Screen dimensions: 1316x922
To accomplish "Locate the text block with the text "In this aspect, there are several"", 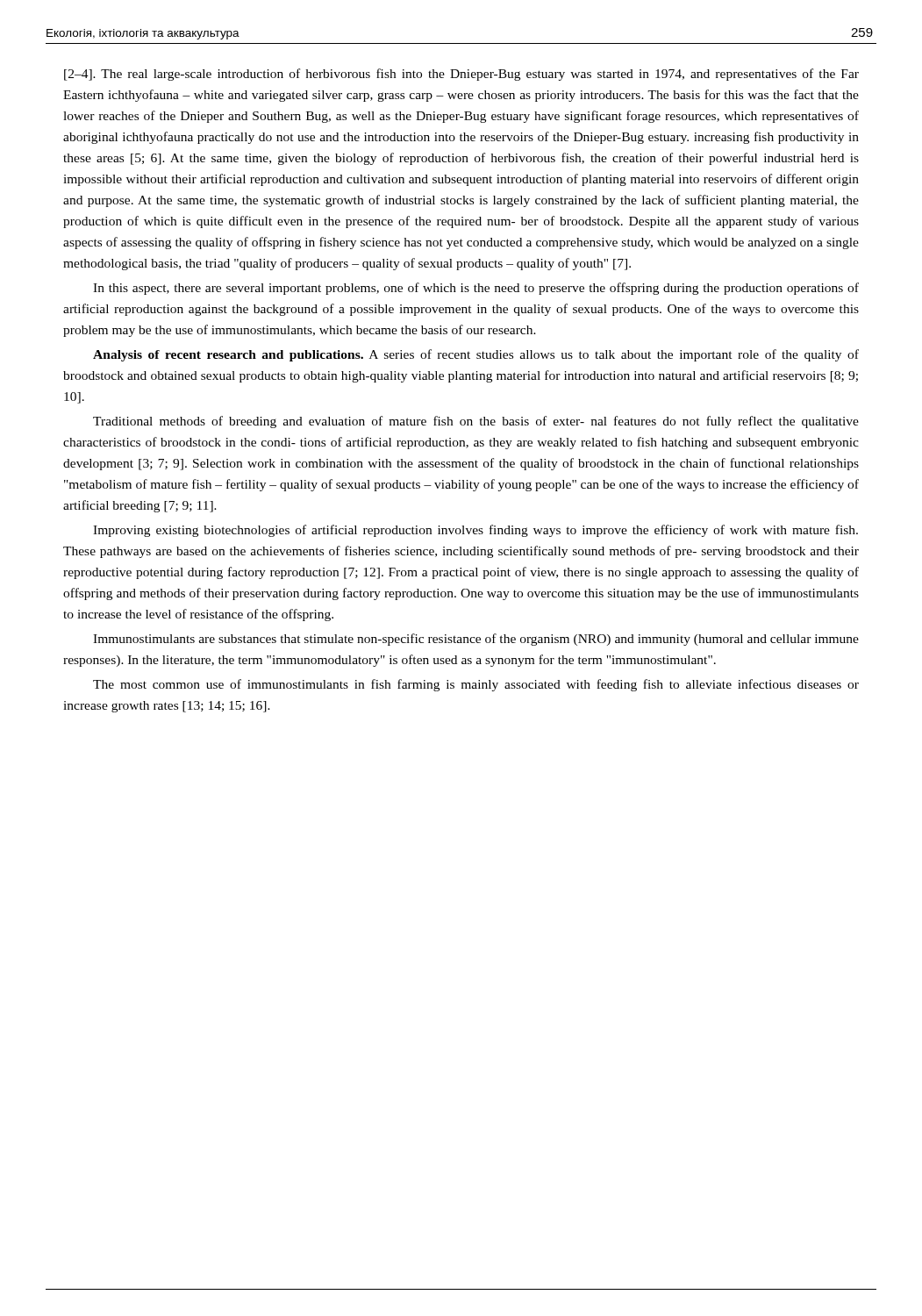I will [461, 309].
